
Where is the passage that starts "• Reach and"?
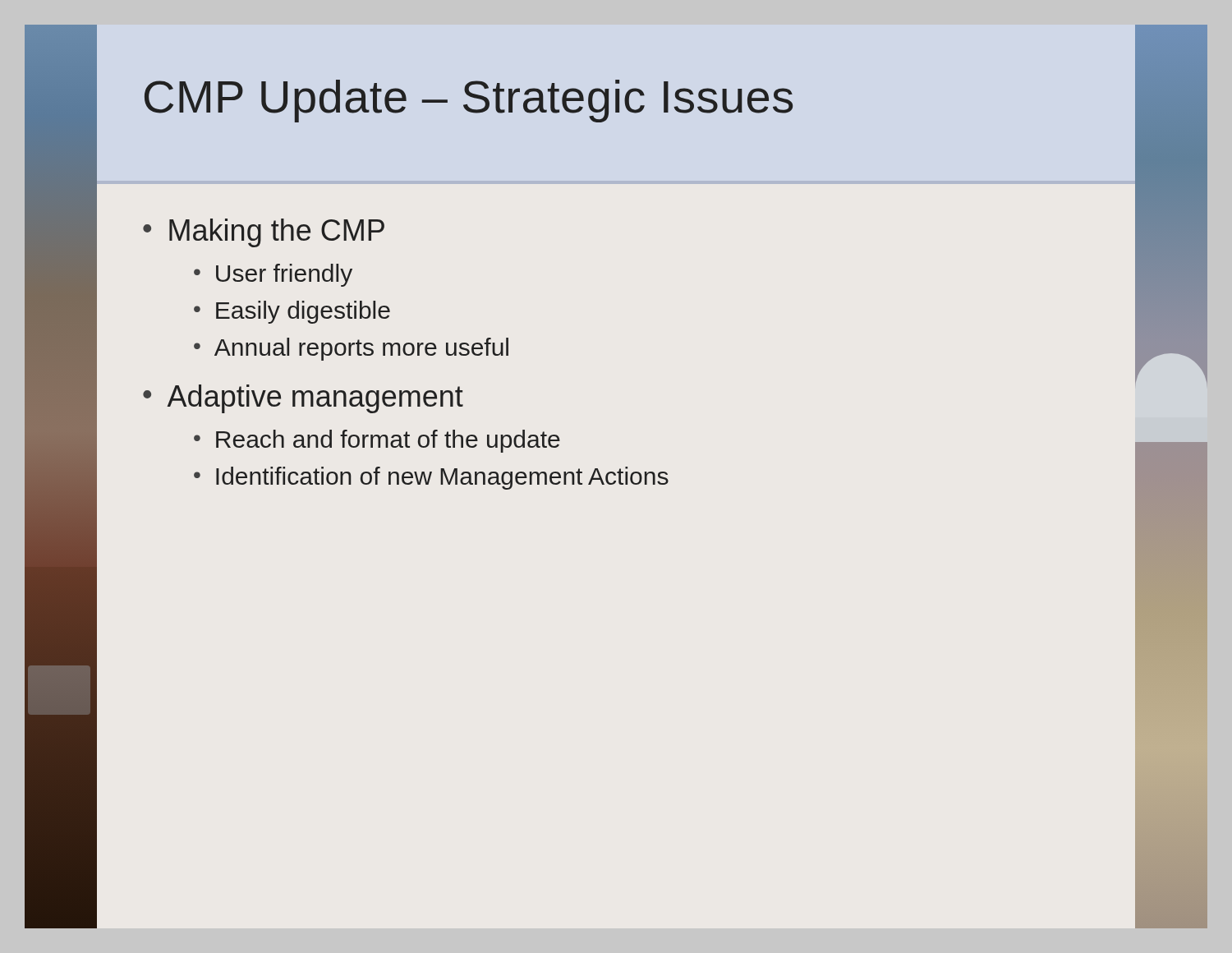point(377,439)
